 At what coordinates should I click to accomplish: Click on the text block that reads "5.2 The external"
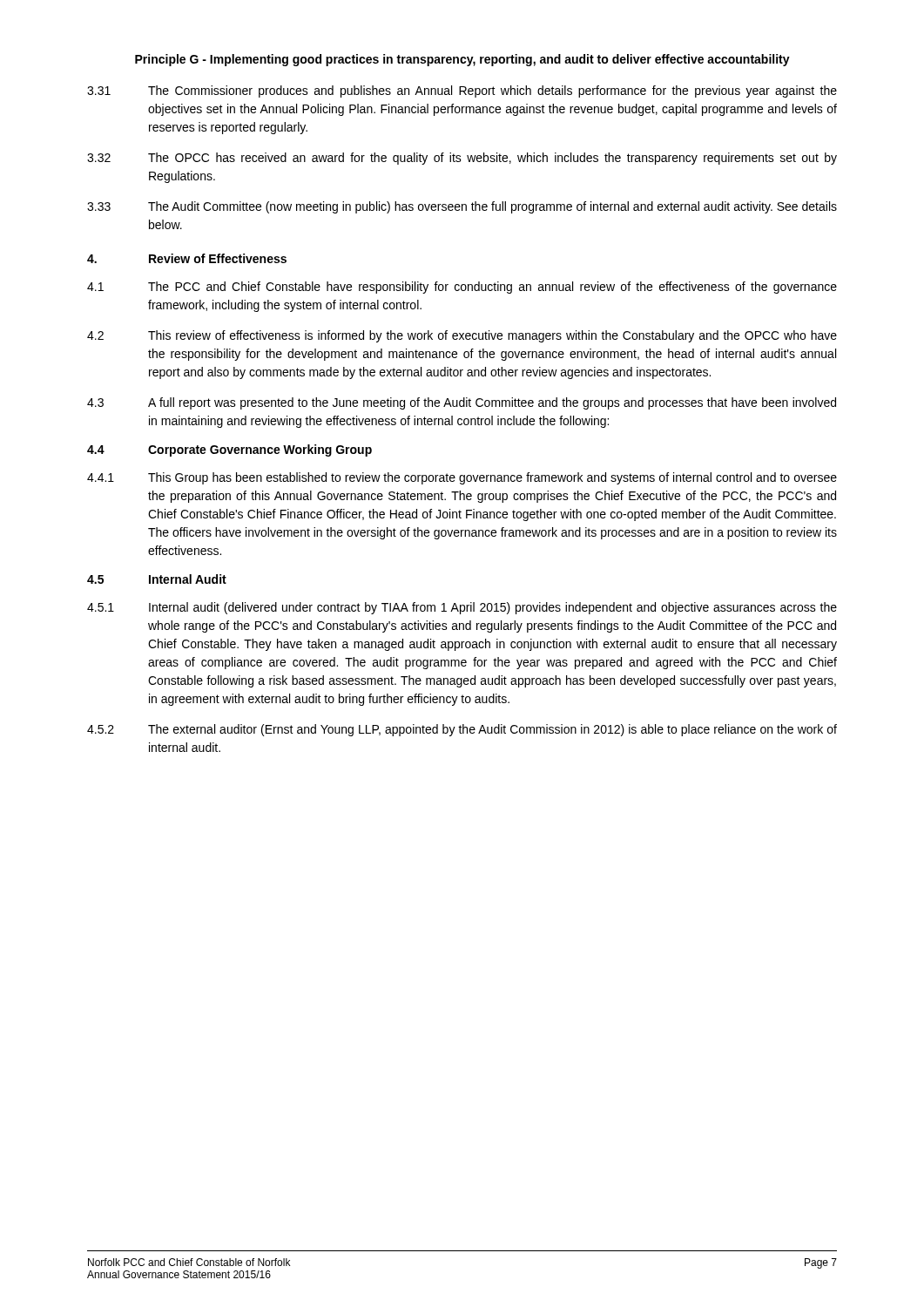462,739
